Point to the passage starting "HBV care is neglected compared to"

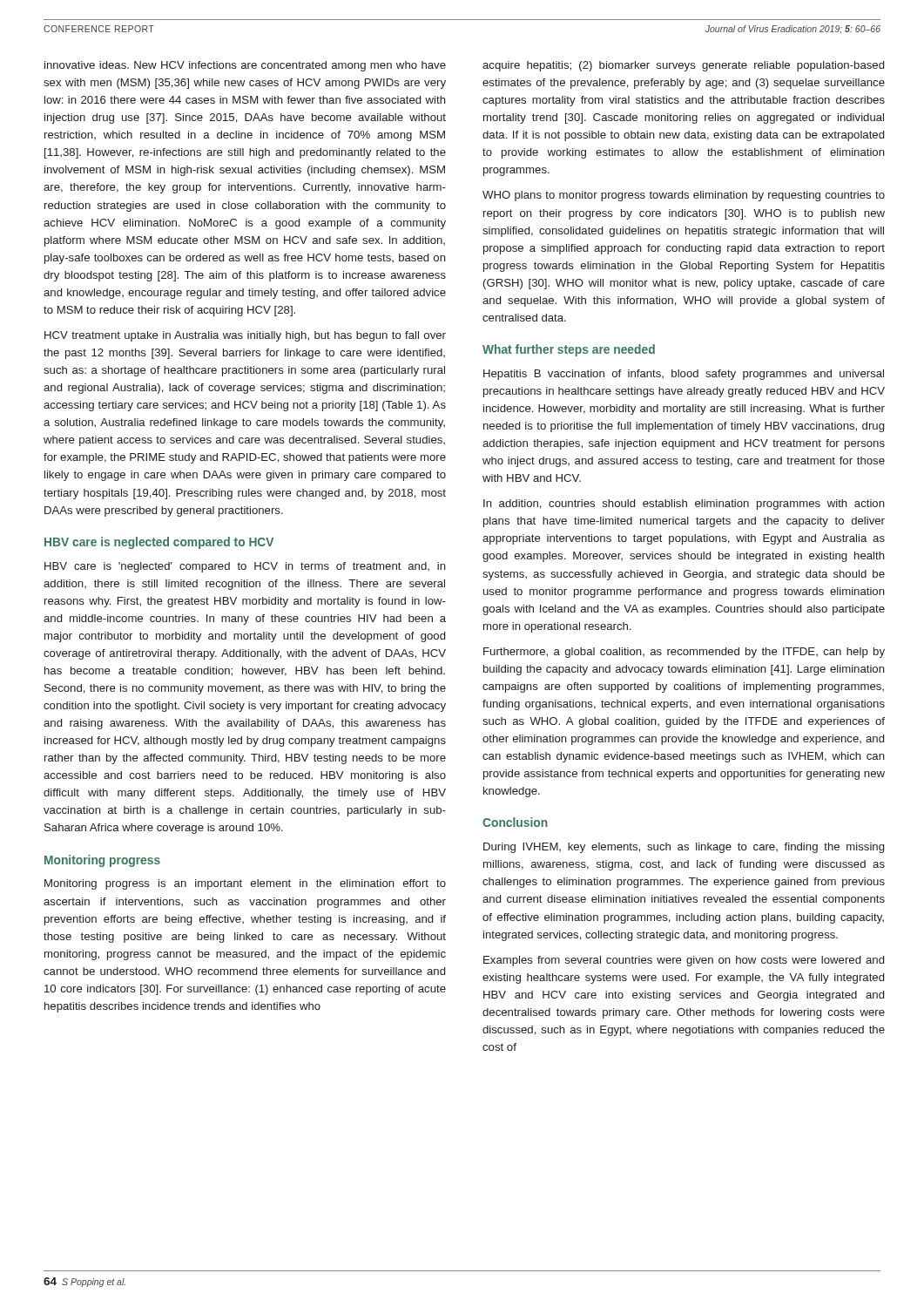point(159,542)
